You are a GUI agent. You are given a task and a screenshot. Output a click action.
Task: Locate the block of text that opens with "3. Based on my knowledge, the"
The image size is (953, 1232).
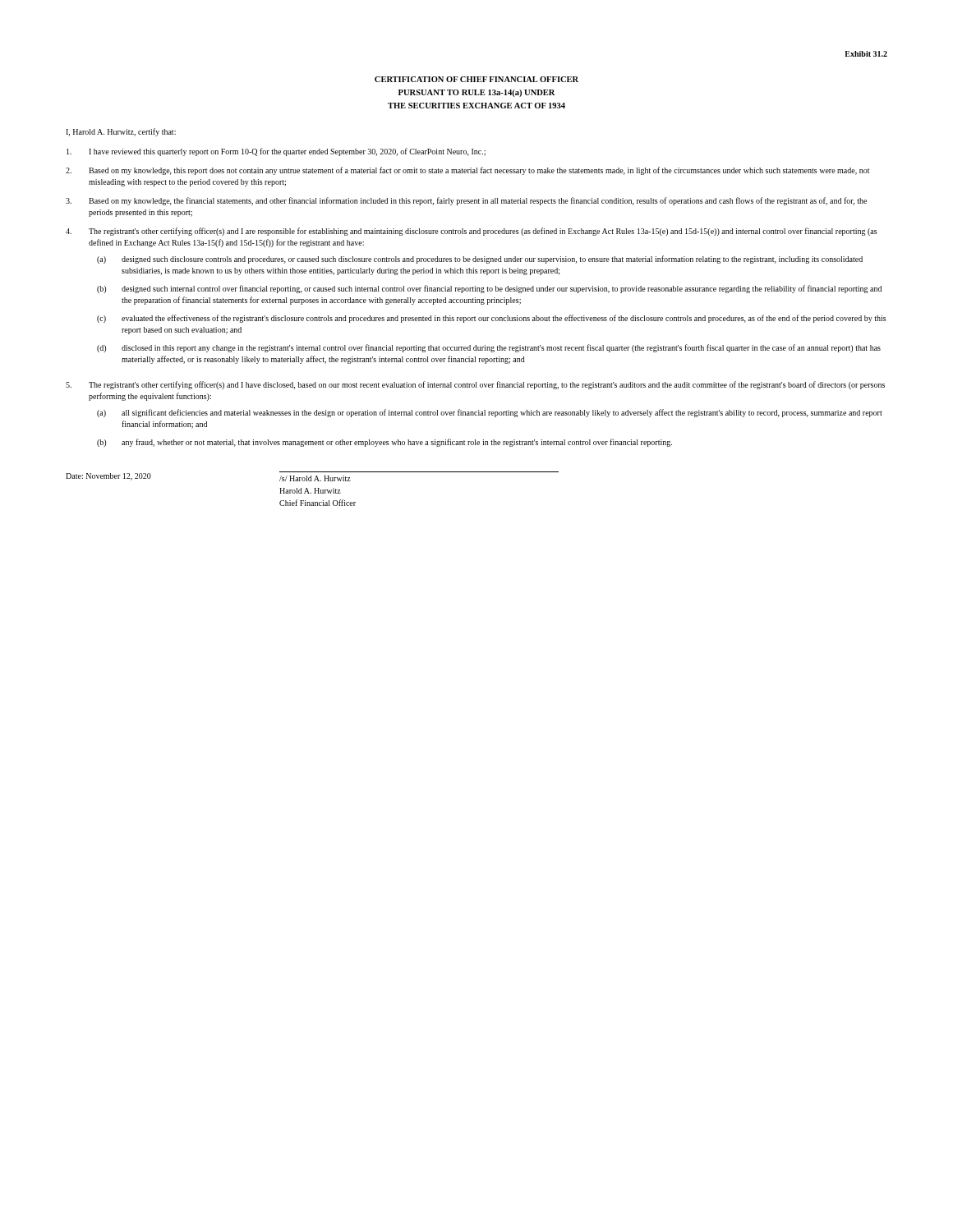click(476, 207)
